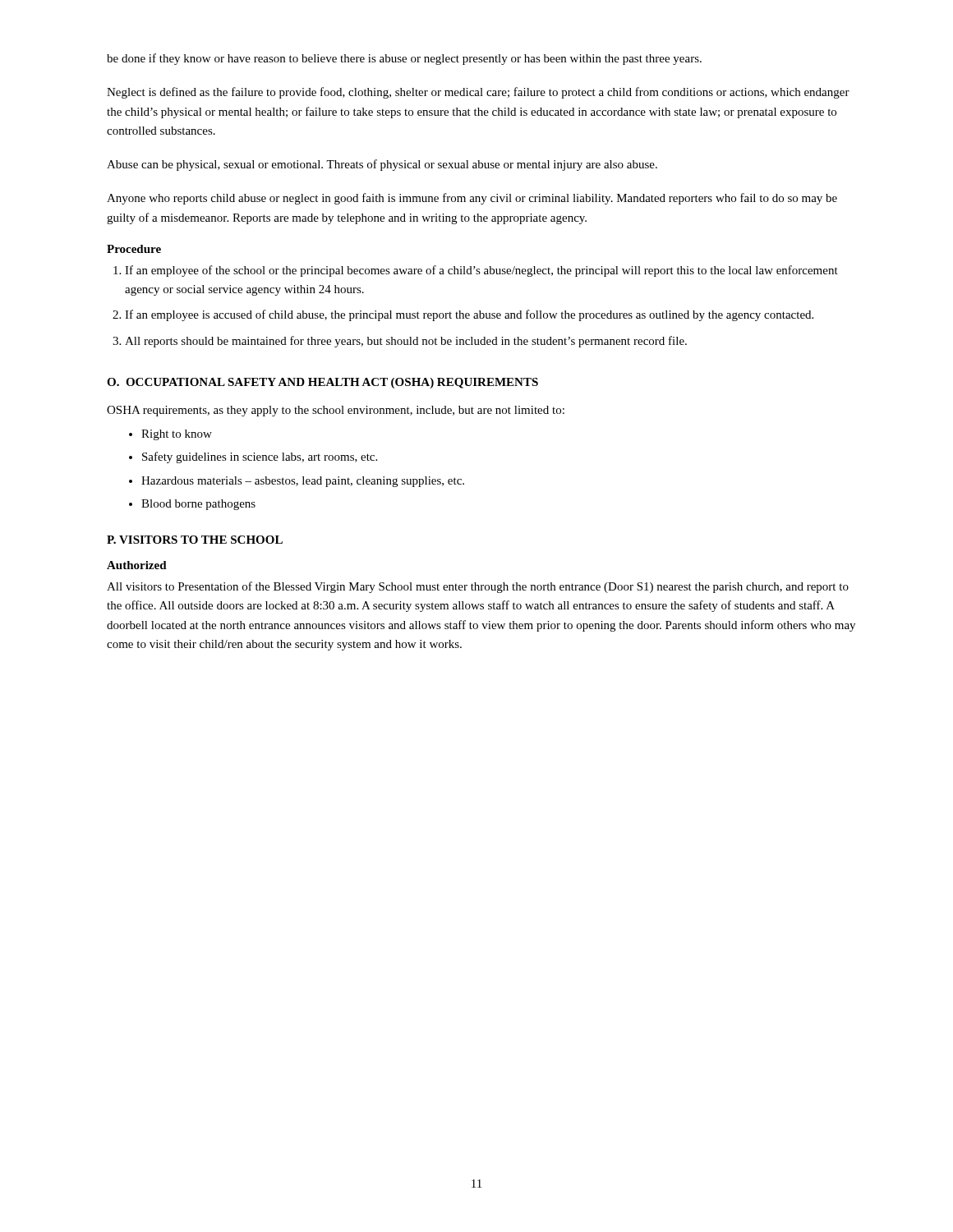This screenshot has width=953, height=1232.
Task: Point to the text block starting "If an employee is accused of child abuse,"
Action: click(x=494, y=315)
